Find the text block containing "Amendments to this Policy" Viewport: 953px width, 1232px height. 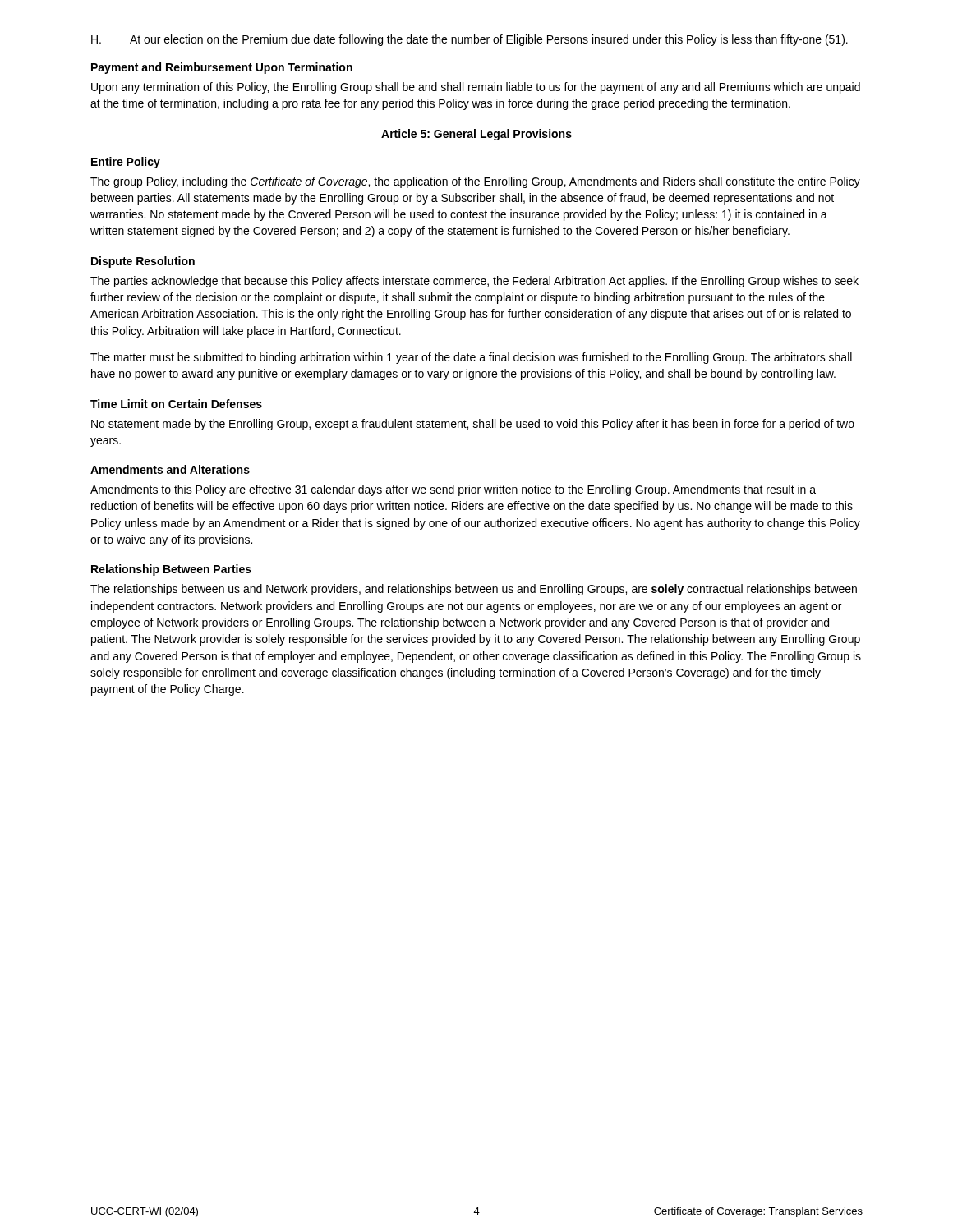click(475, 515)
